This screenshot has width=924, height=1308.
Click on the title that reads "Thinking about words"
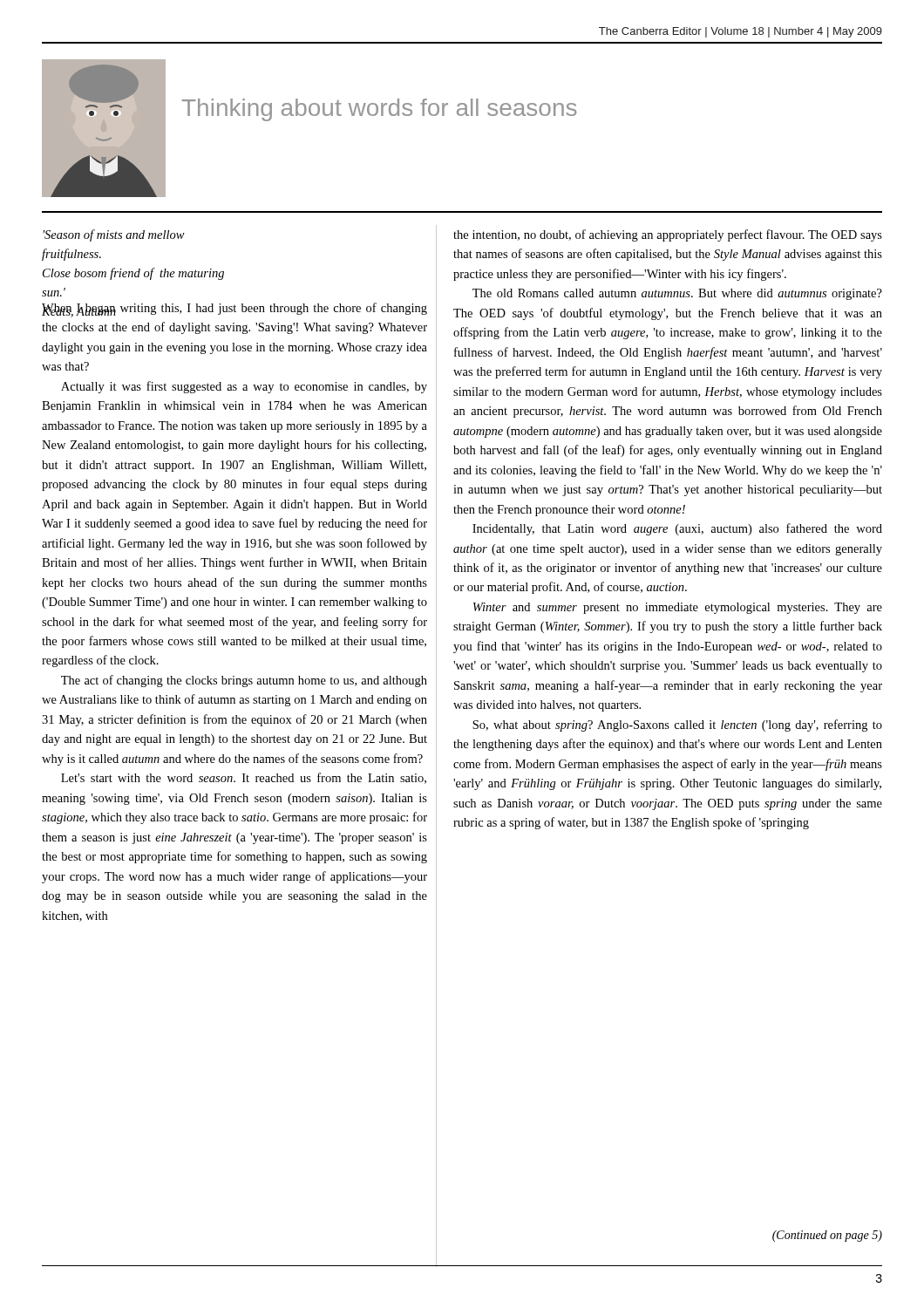(x=532, y=108)
